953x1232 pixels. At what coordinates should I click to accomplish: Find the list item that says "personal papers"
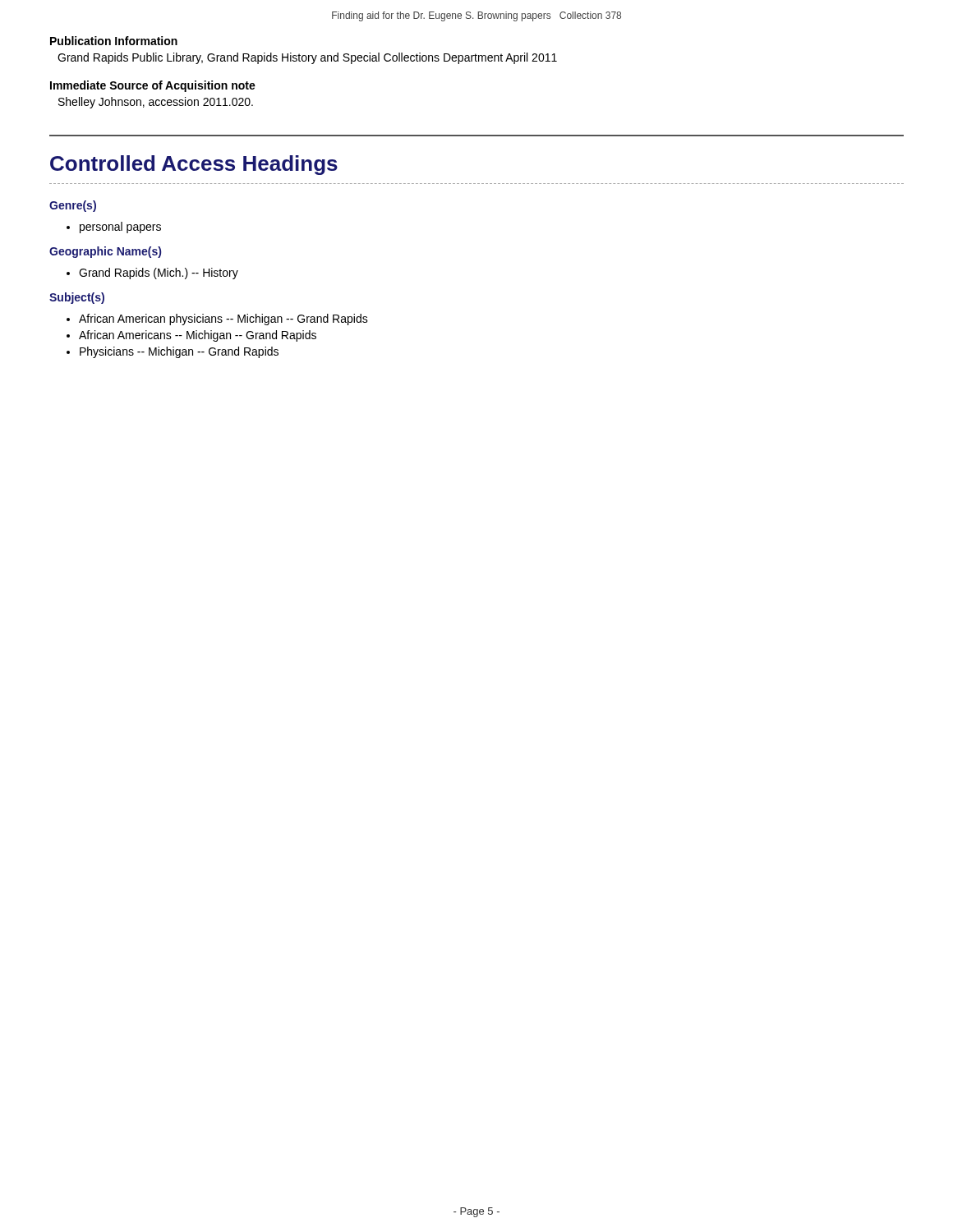(114, 228)
